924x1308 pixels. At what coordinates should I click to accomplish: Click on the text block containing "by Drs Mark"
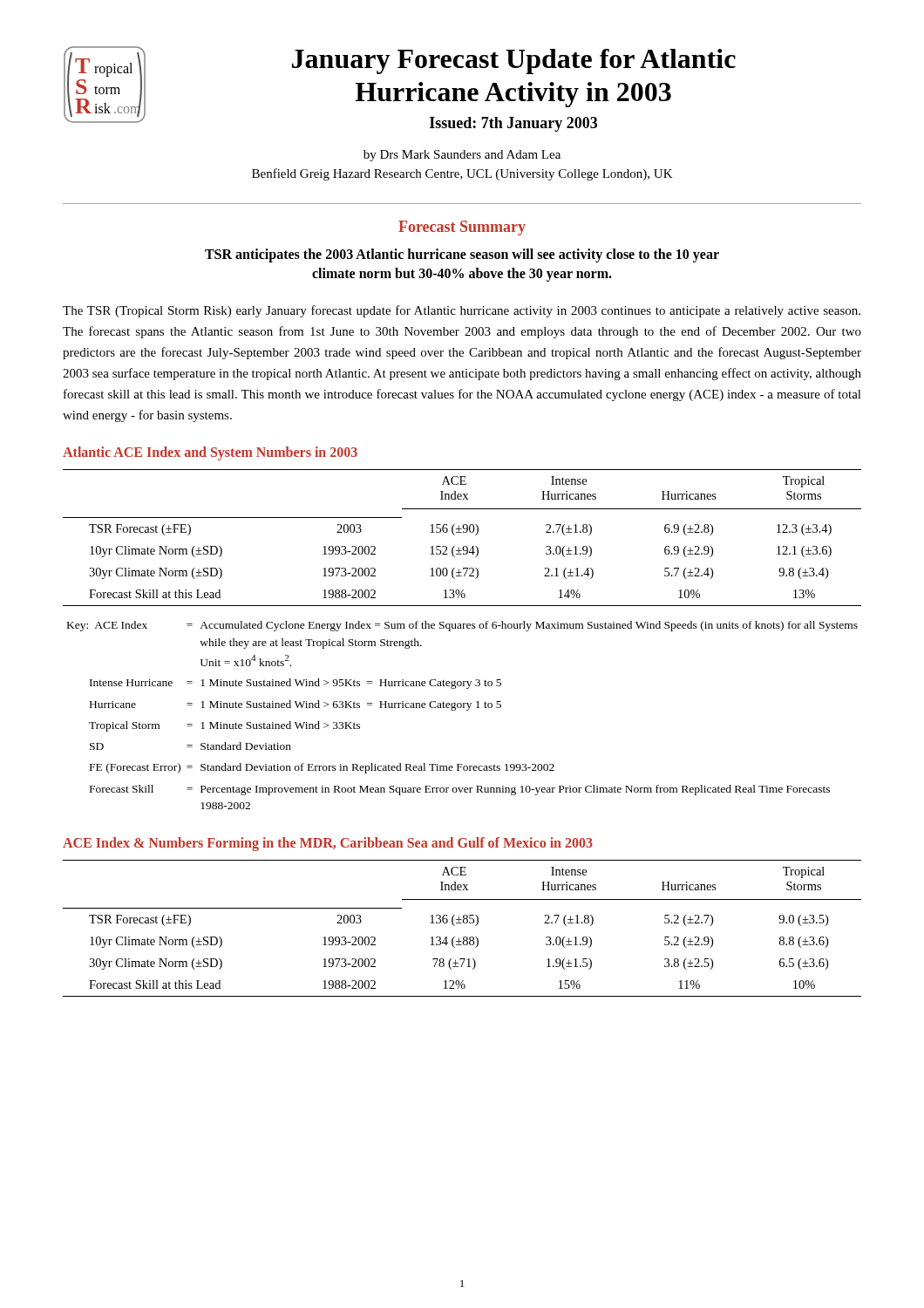pyautogui.click(x=462, y=164)
